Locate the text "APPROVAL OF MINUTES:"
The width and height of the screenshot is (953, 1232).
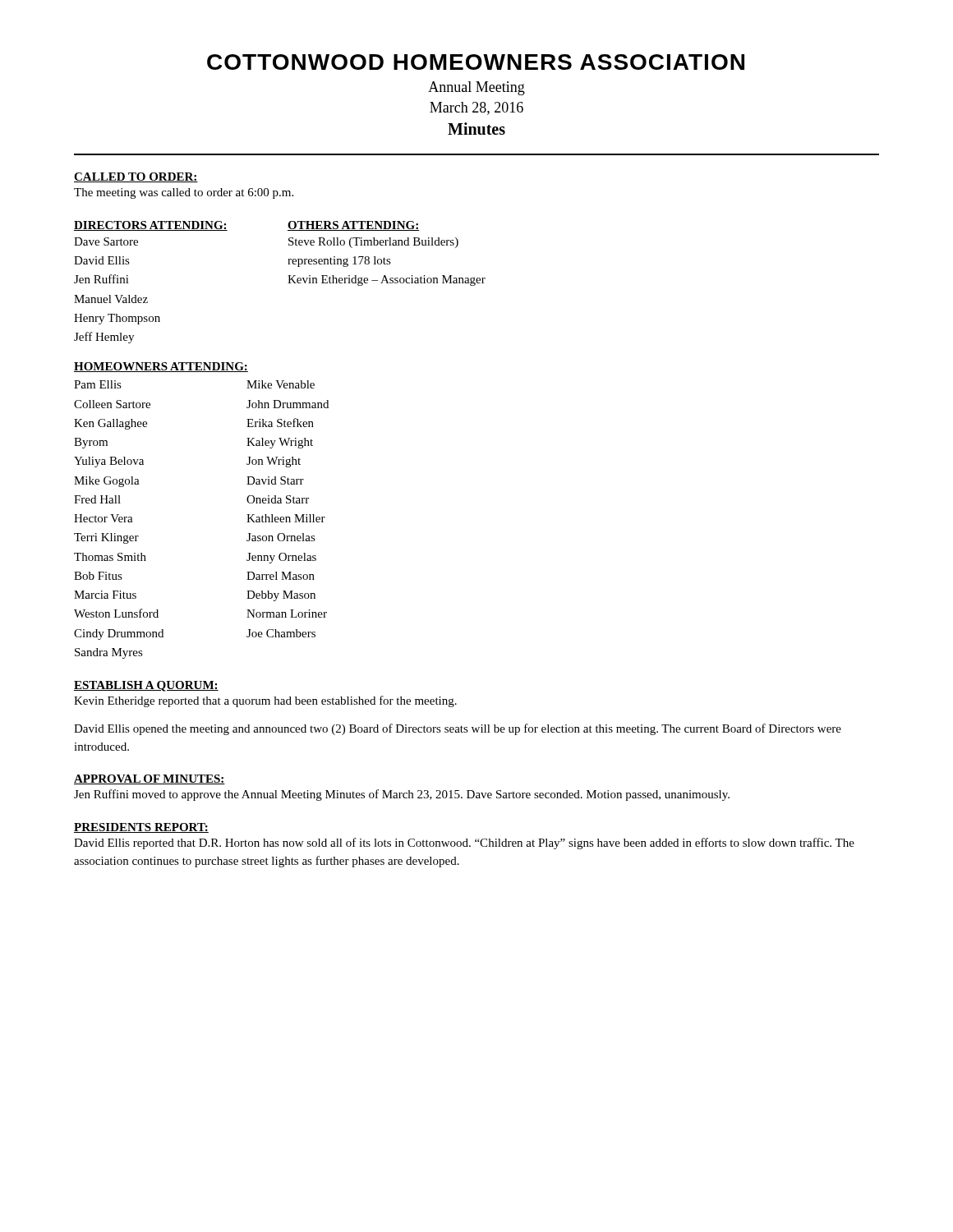pyautogui.click(x=149, y=779)
